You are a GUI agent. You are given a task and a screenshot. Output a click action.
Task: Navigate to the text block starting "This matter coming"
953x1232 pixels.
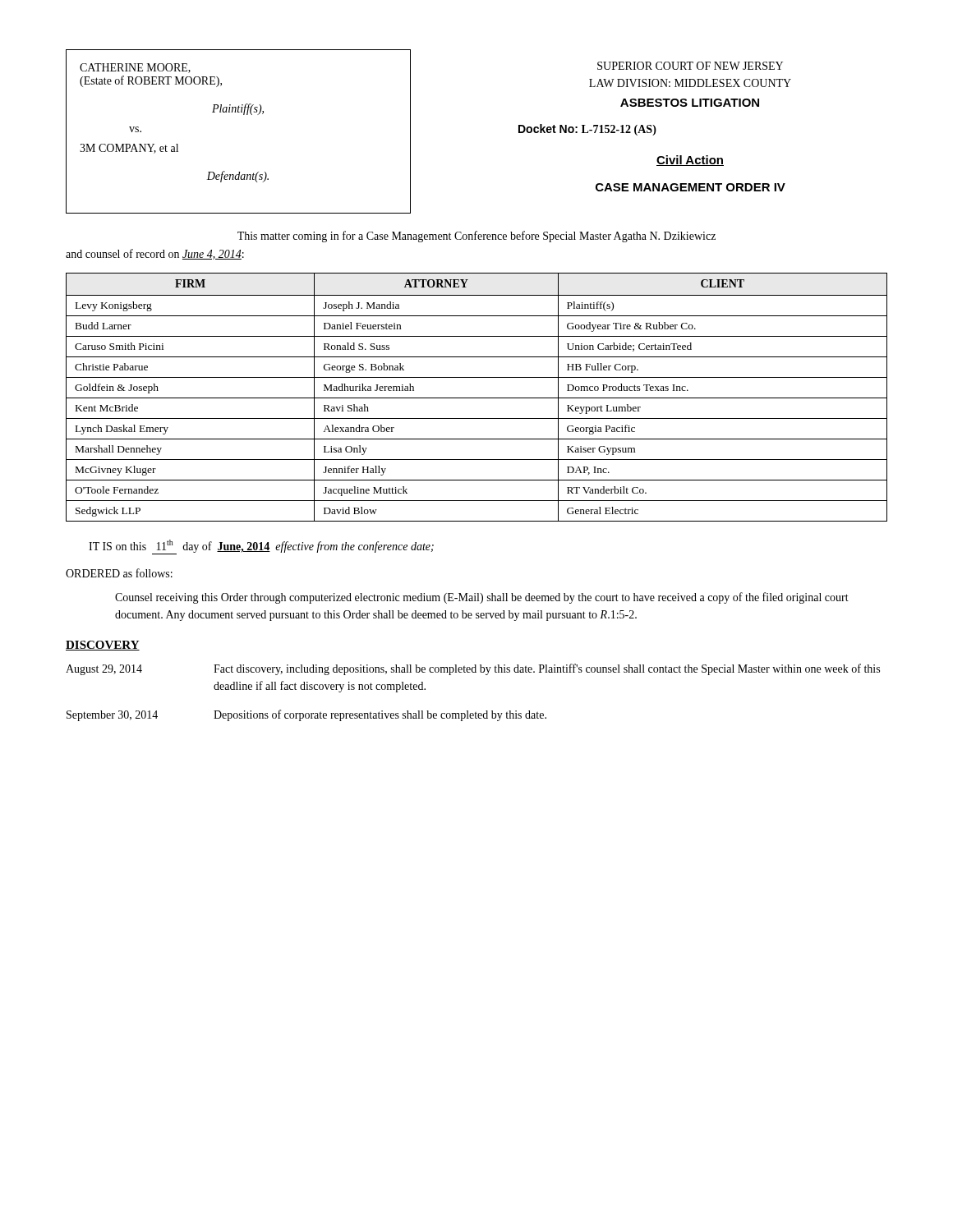pos(476,236)
